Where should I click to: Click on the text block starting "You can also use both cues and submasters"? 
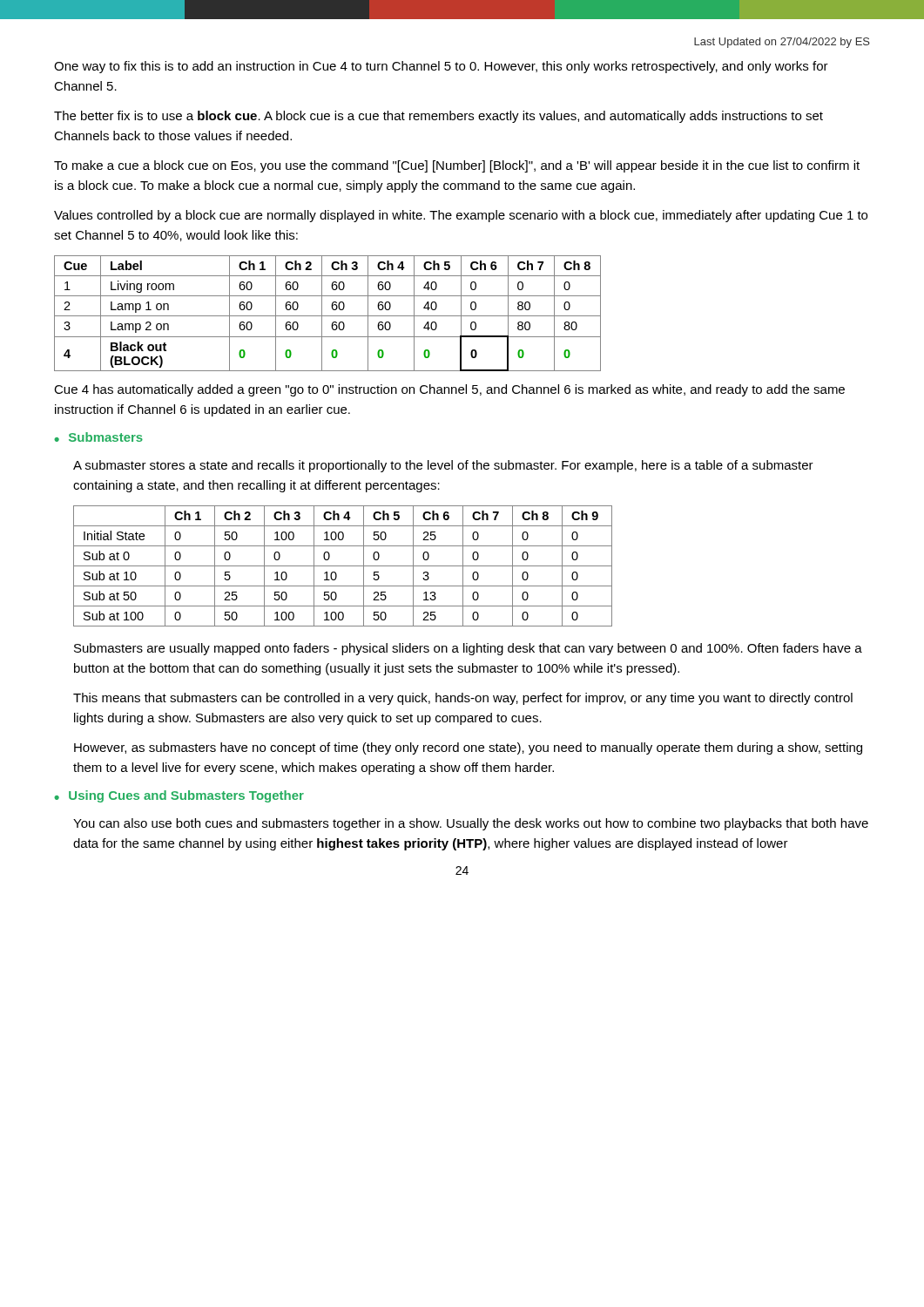pyautogui.click(x=472, y=834)
